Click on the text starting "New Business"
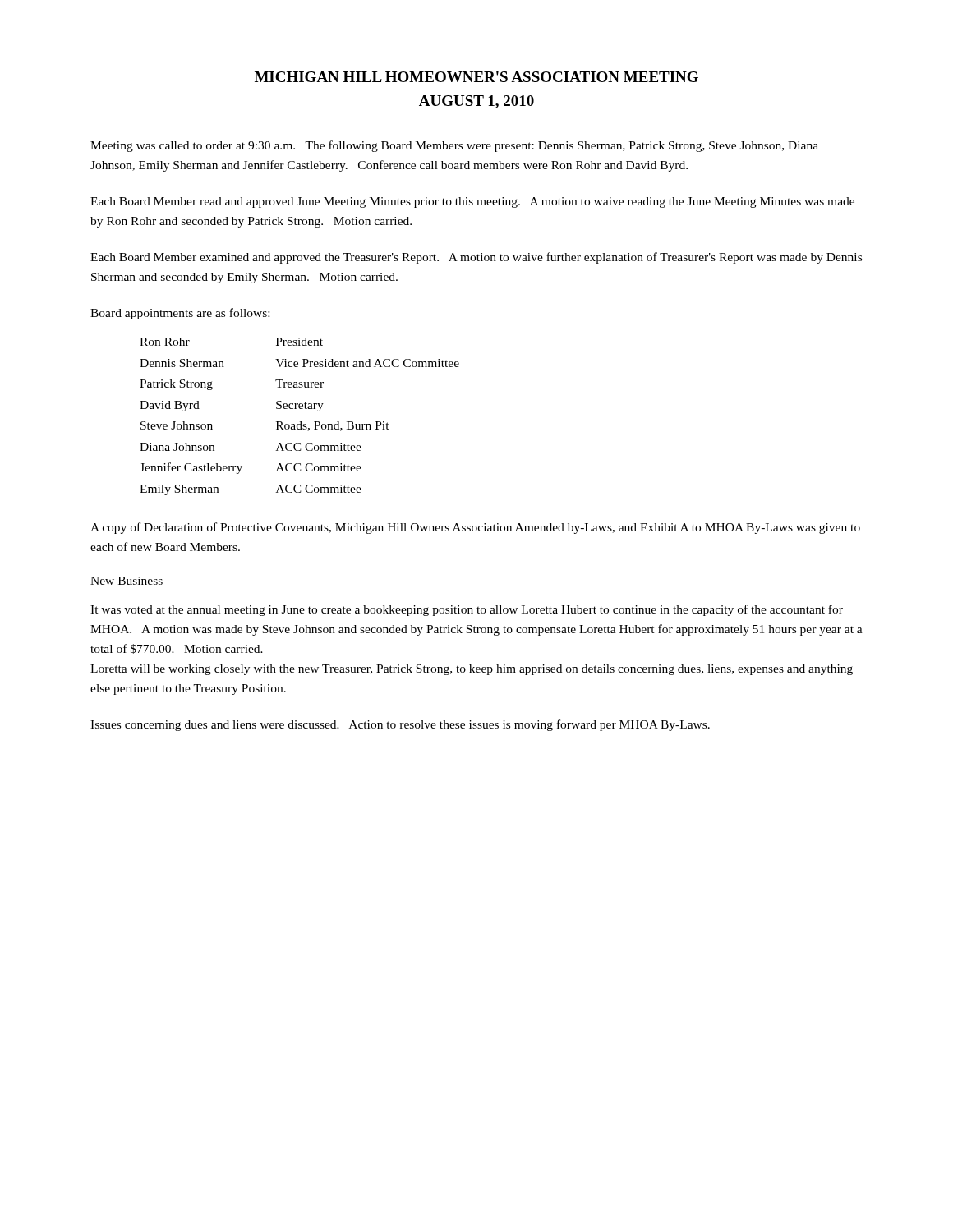 coord(127,580)
